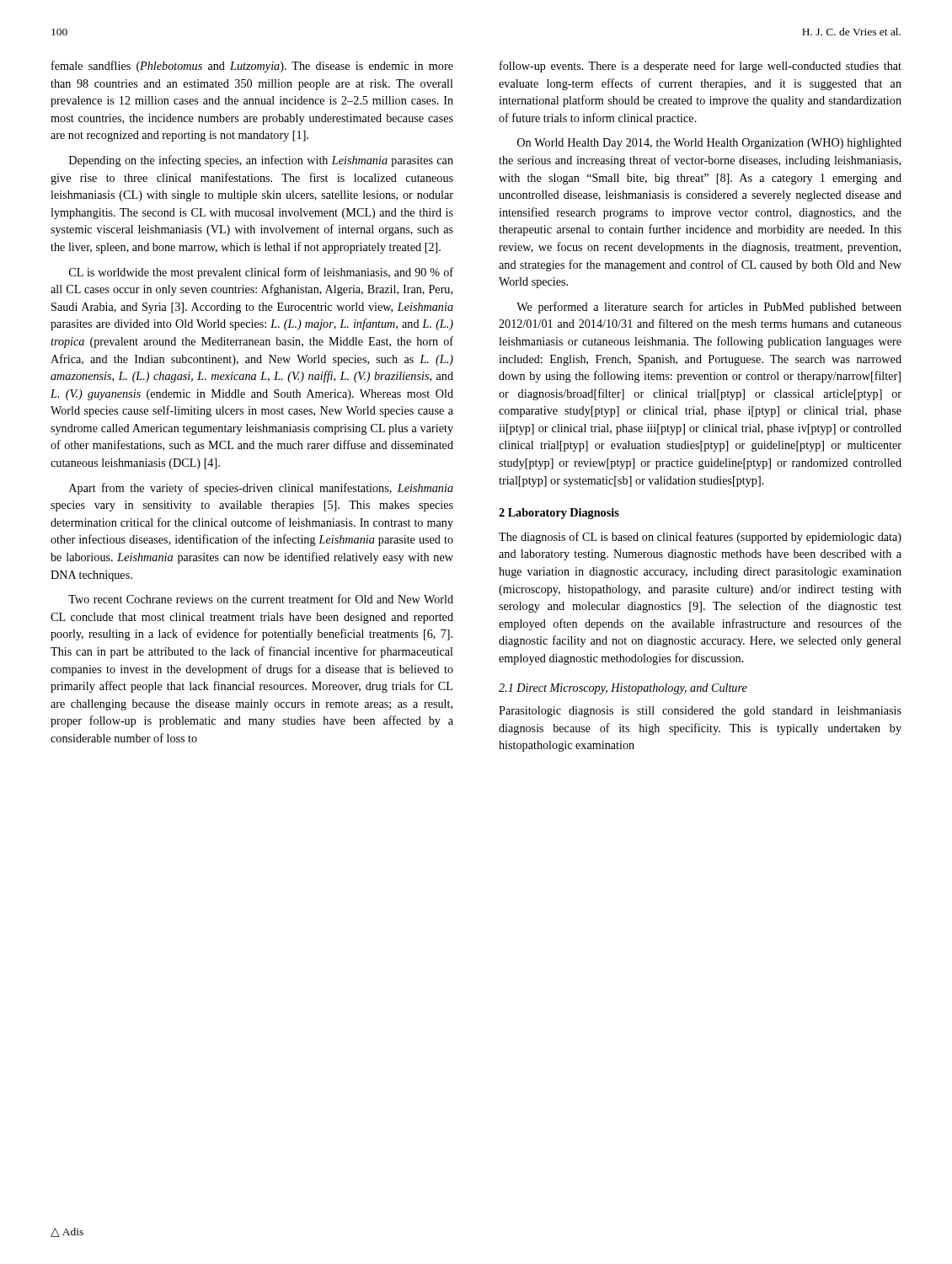Point to the block beginning "Depending on the infecting species, an"
The height and width of the screenshot is (1264, 952).
(252, 204)
